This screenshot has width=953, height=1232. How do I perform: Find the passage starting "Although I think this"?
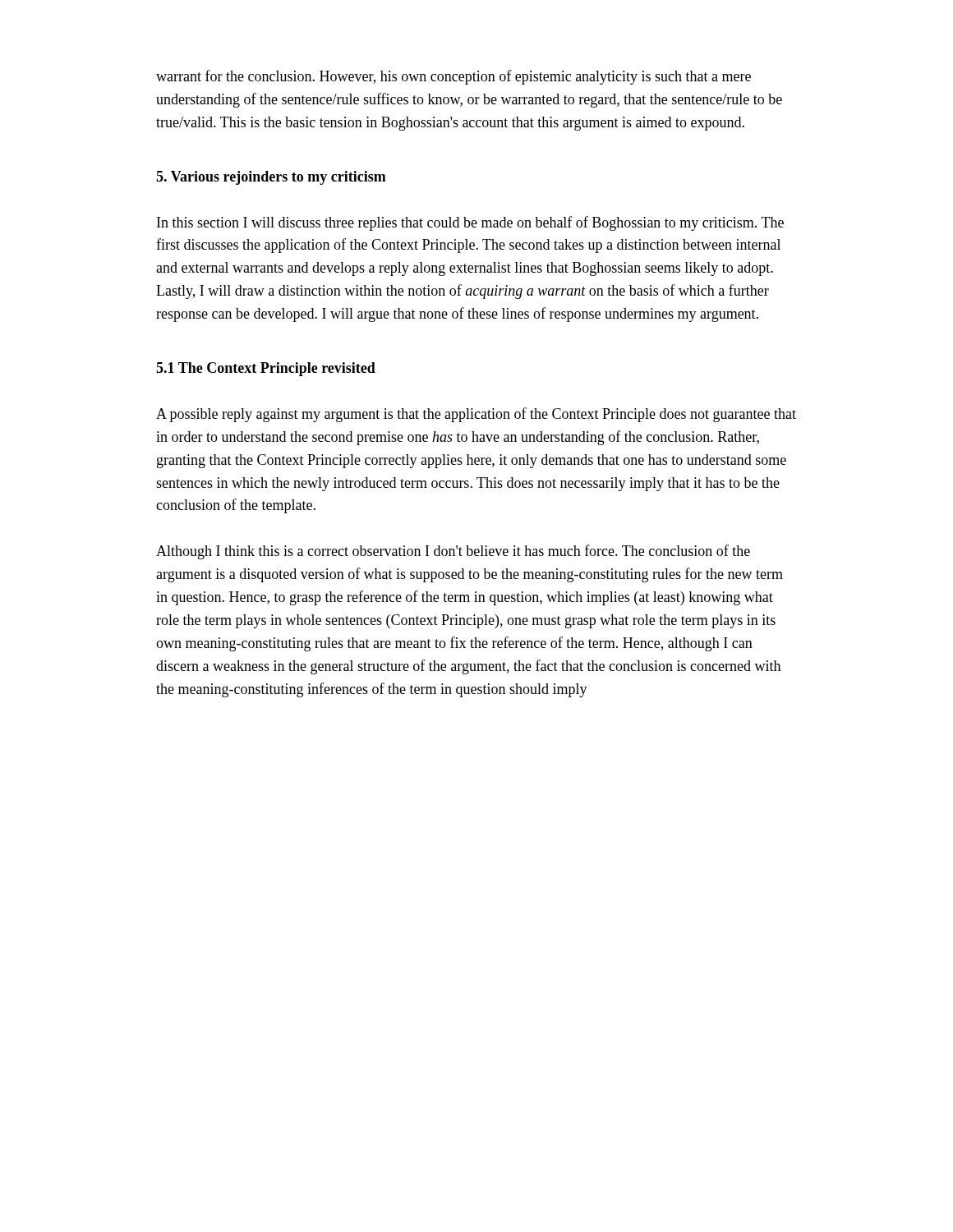coord(470,620)
